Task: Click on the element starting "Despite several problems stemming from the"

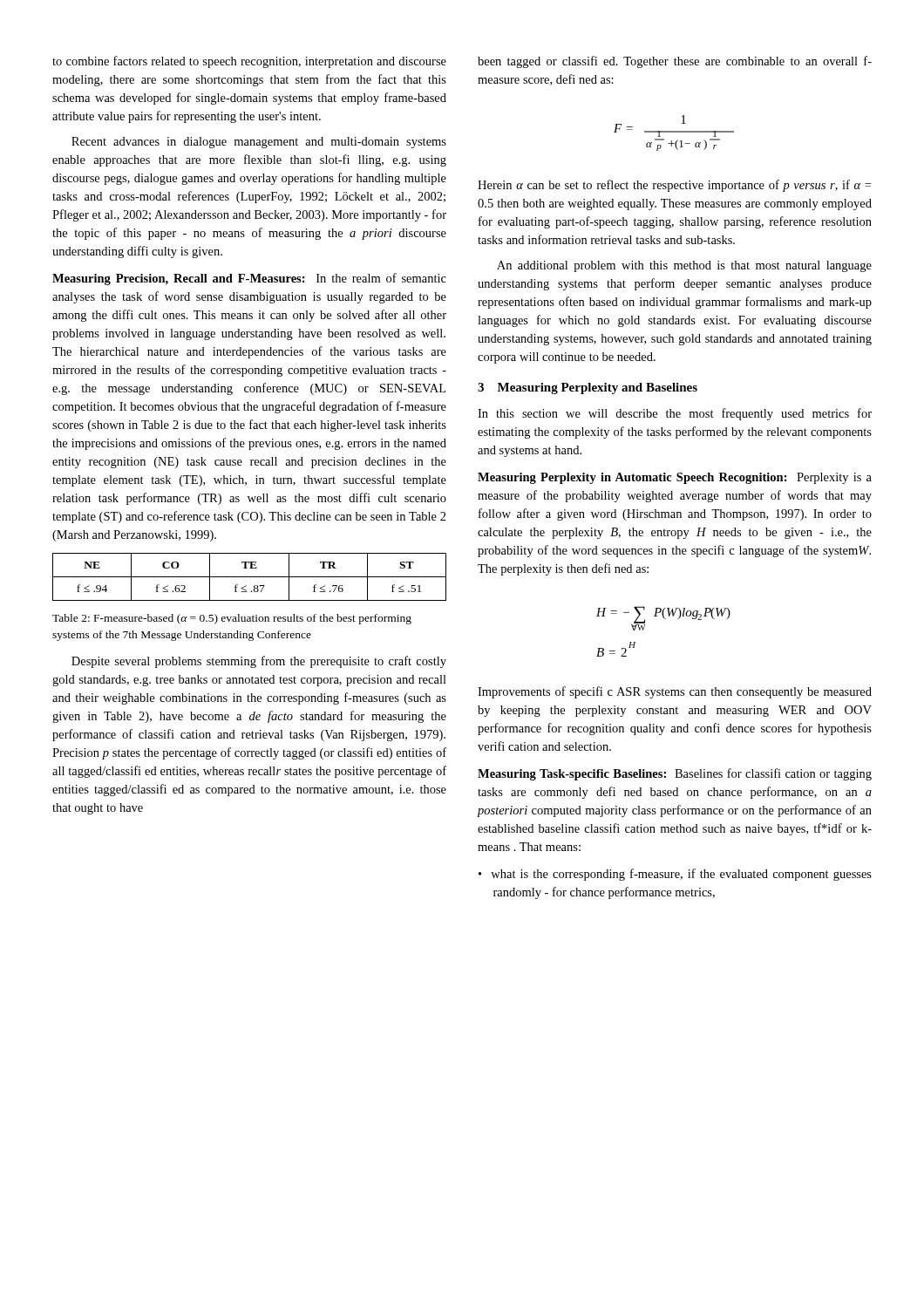Action: (249, 734)
